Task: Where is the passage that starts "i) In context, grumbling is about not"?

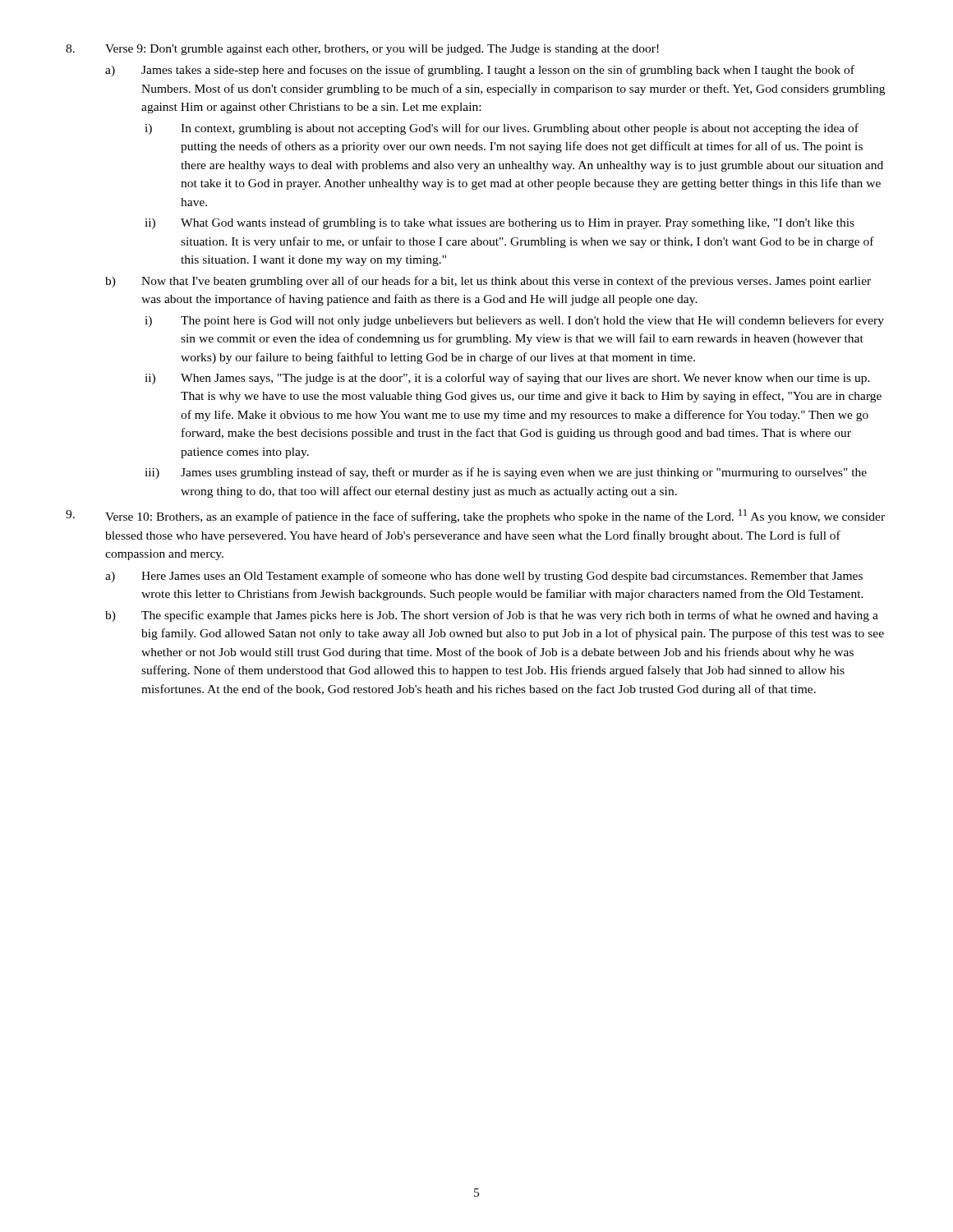Action: point(516,165)
